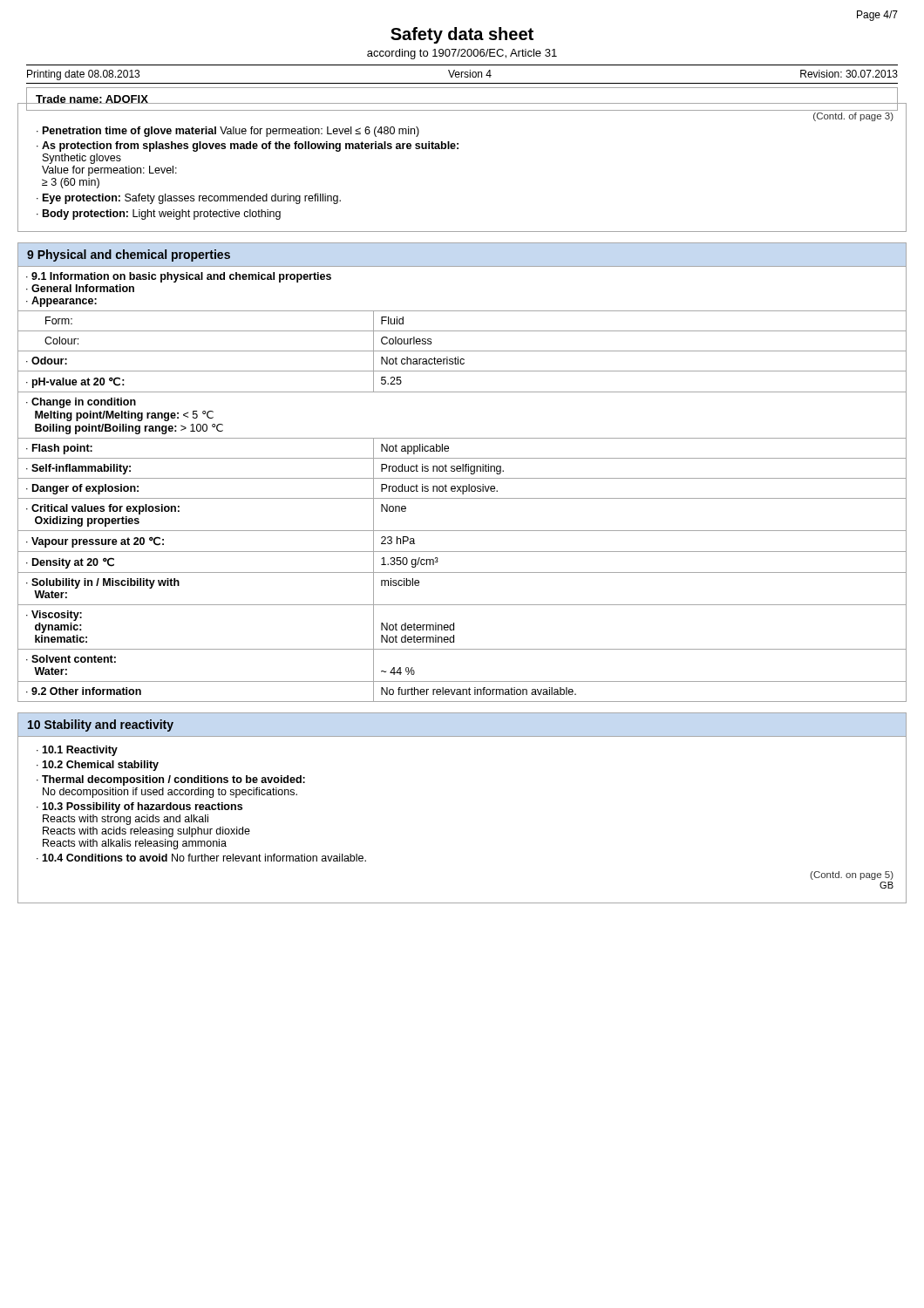This screenshot has width=924, height=1308.
Task: Where does it say "according to 1907/2006/EC, Article 31"?
Action: pyautogui.click(x=462, y=53)
